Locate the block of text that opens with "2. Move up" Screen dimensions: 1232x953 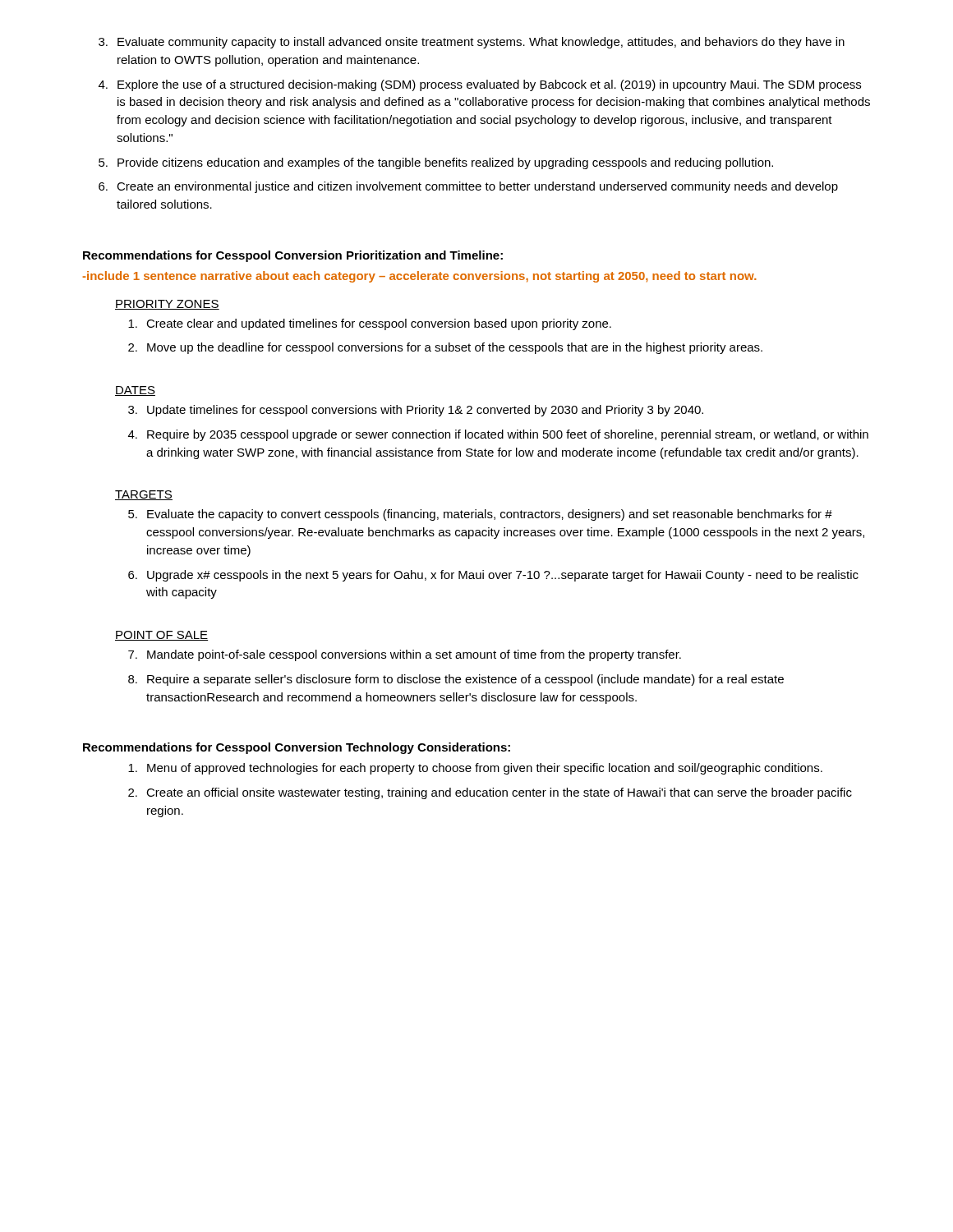[493, 347]
